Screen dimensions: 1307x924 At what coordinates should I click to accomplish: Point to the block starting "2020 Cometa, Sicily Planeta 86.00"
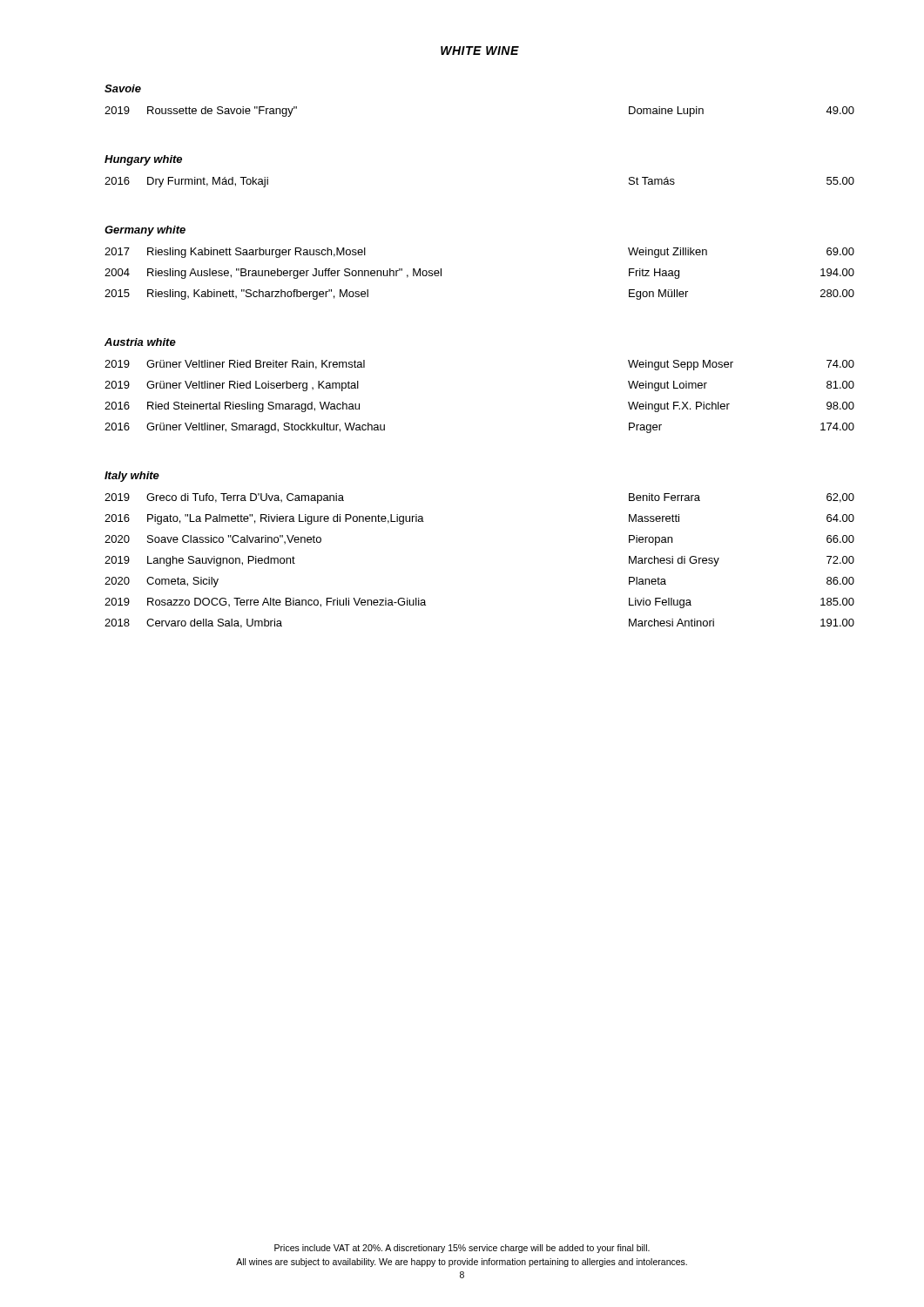(120, 582)
